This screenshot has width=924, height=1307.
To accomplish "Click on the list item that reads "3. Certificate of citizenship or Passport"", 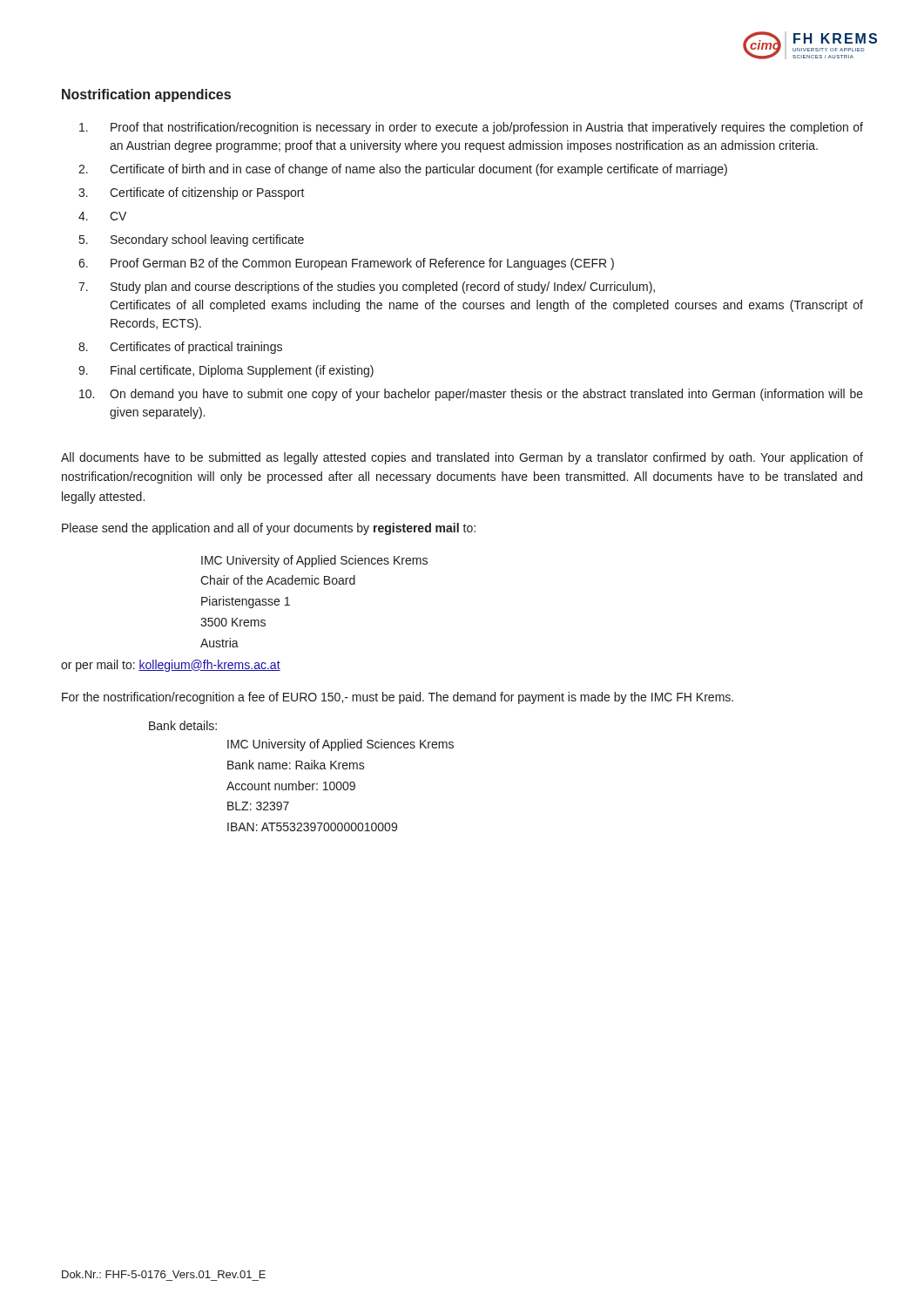I will click(x=192, y=193).
